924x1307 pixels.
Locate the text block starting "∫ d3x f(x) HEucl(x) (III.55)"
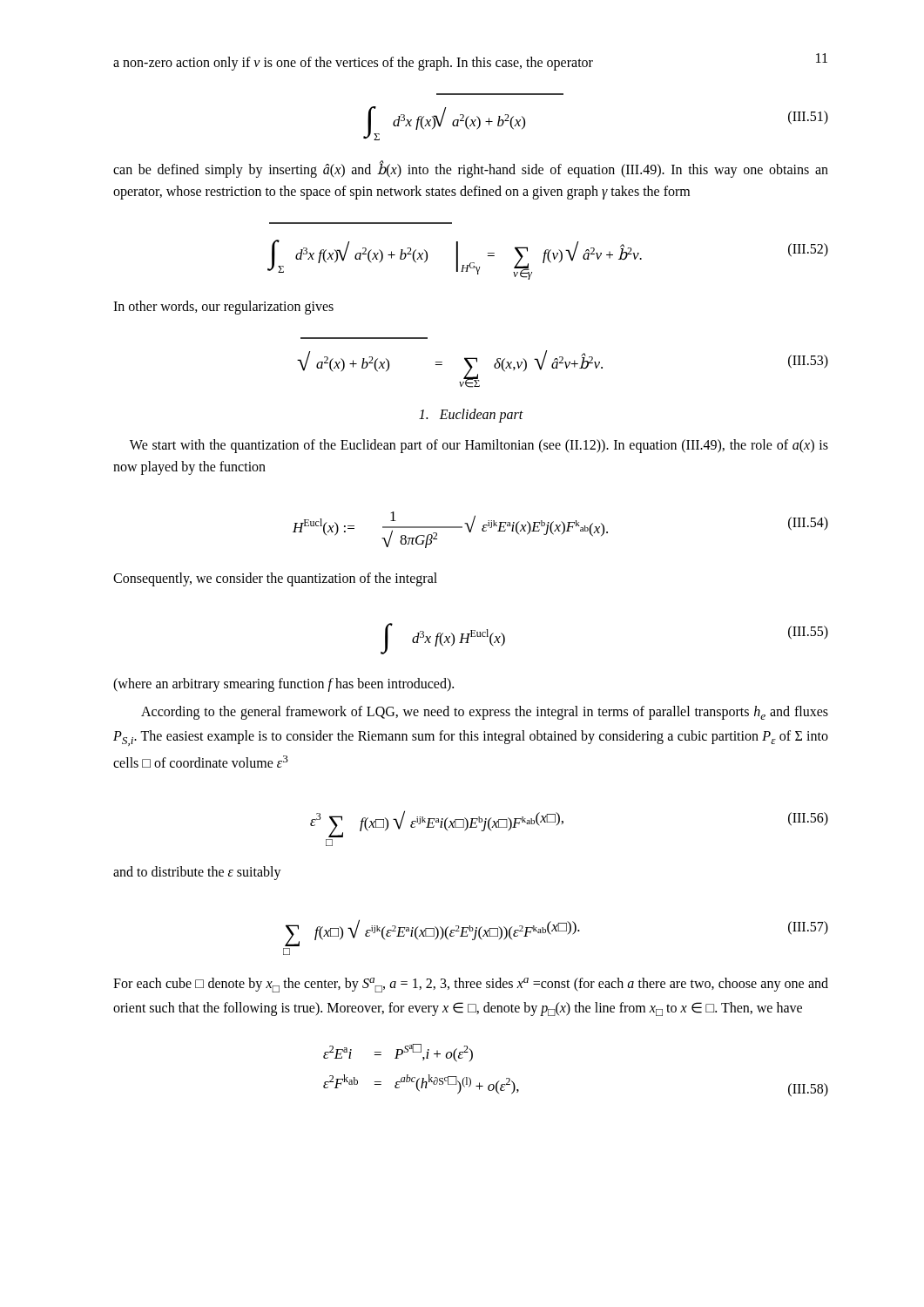[441, 638]
